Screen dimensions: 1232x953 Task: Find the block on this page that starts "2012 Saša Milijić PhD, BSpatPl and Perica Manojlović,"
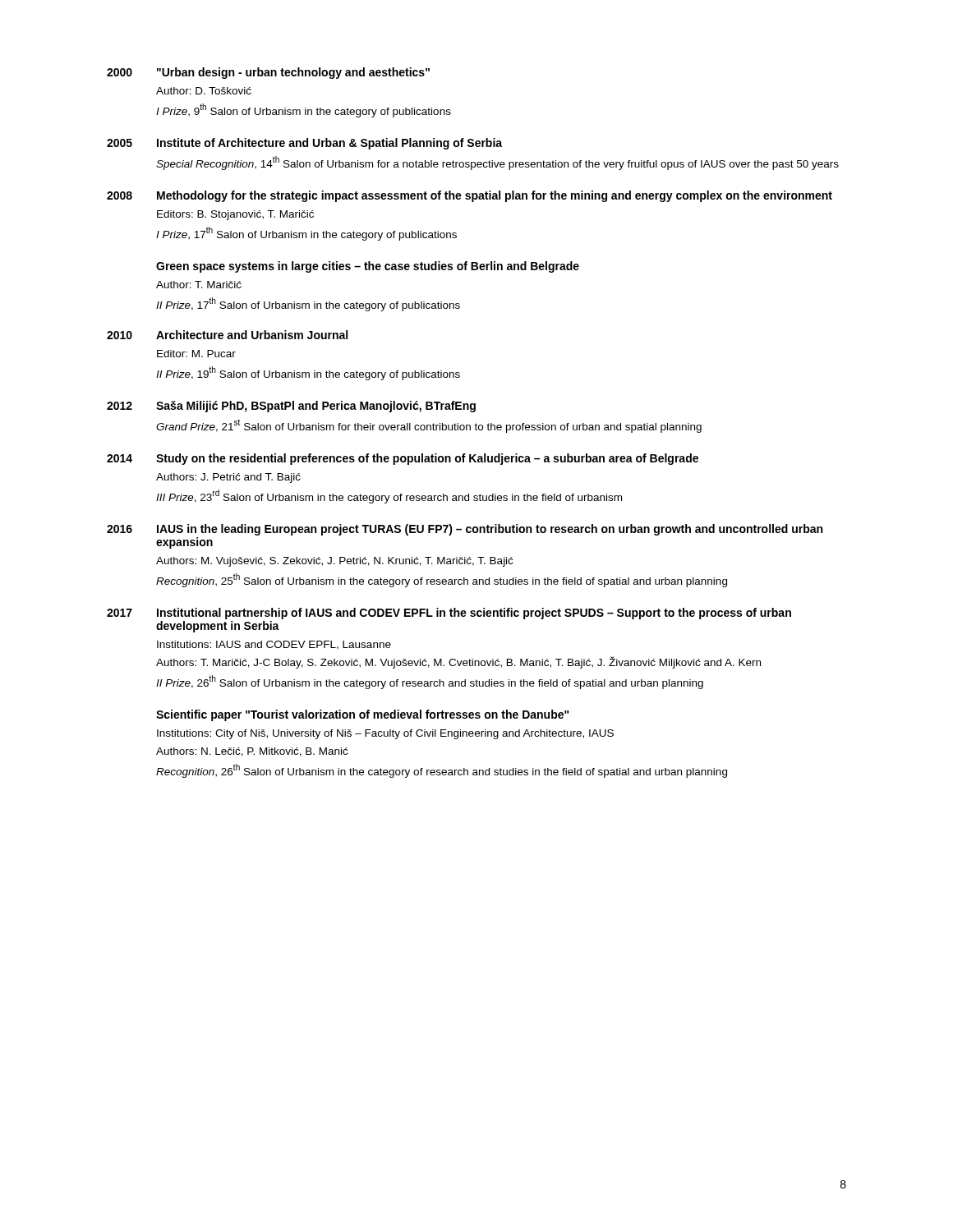pyautogui.click(x=476, y=418)
